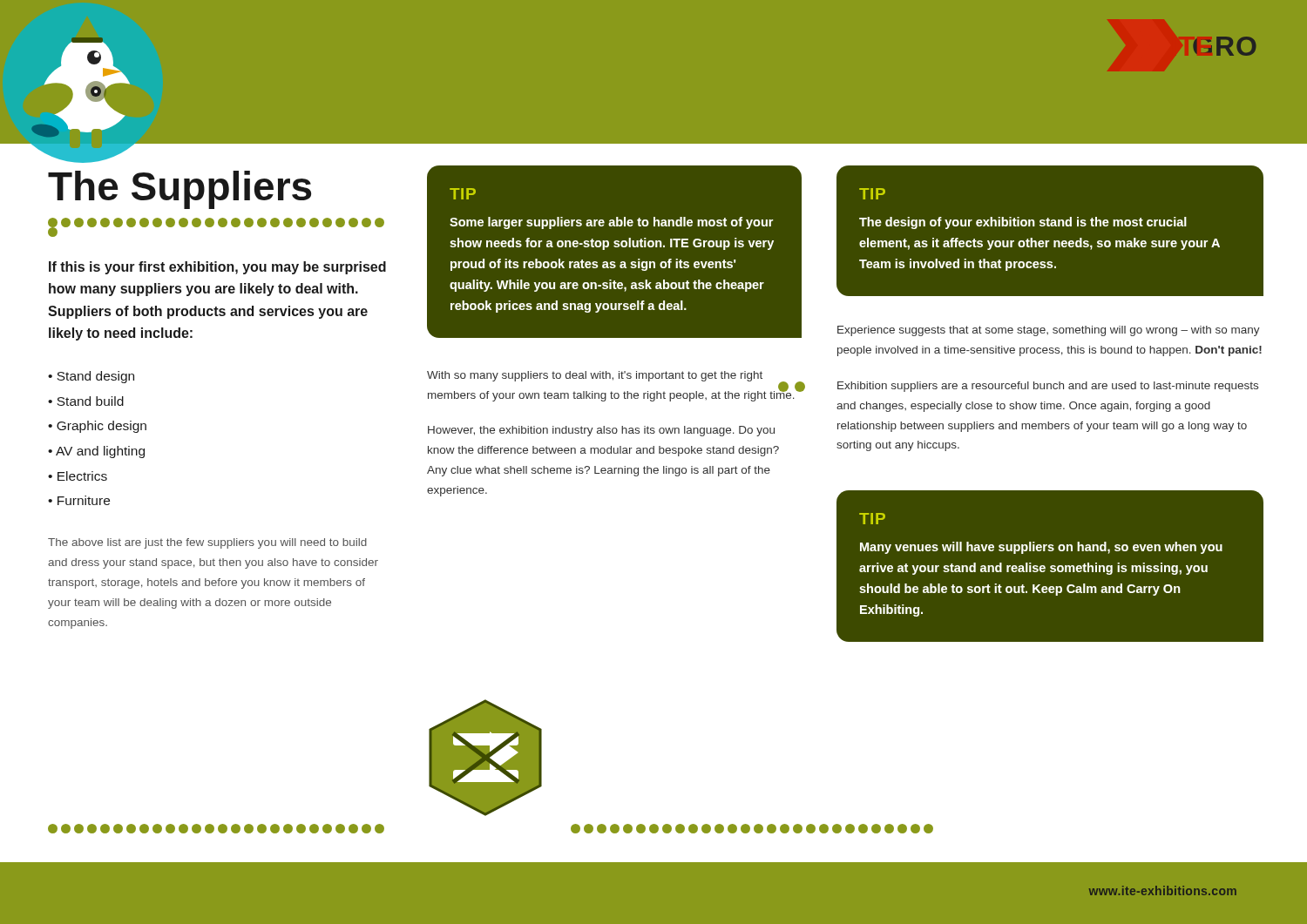Click on the region starting "Many venues will"
Image resolution: width=1307 pixels, height=924 pixels.
click(1041, 578)
